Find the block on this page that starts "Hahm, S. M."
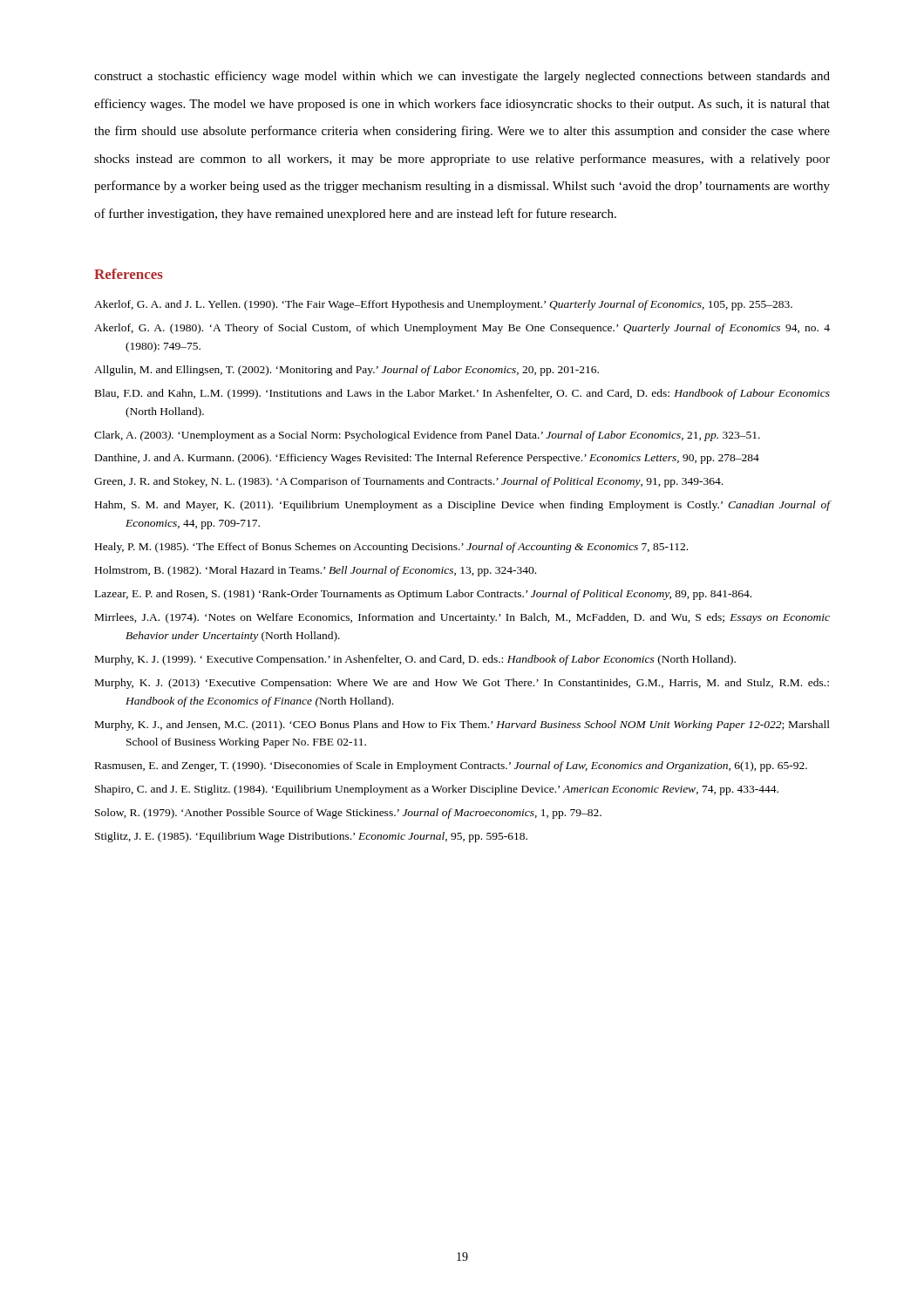Image resolution: width=924 pixels, height=1308 pixels. coord(462,514)
